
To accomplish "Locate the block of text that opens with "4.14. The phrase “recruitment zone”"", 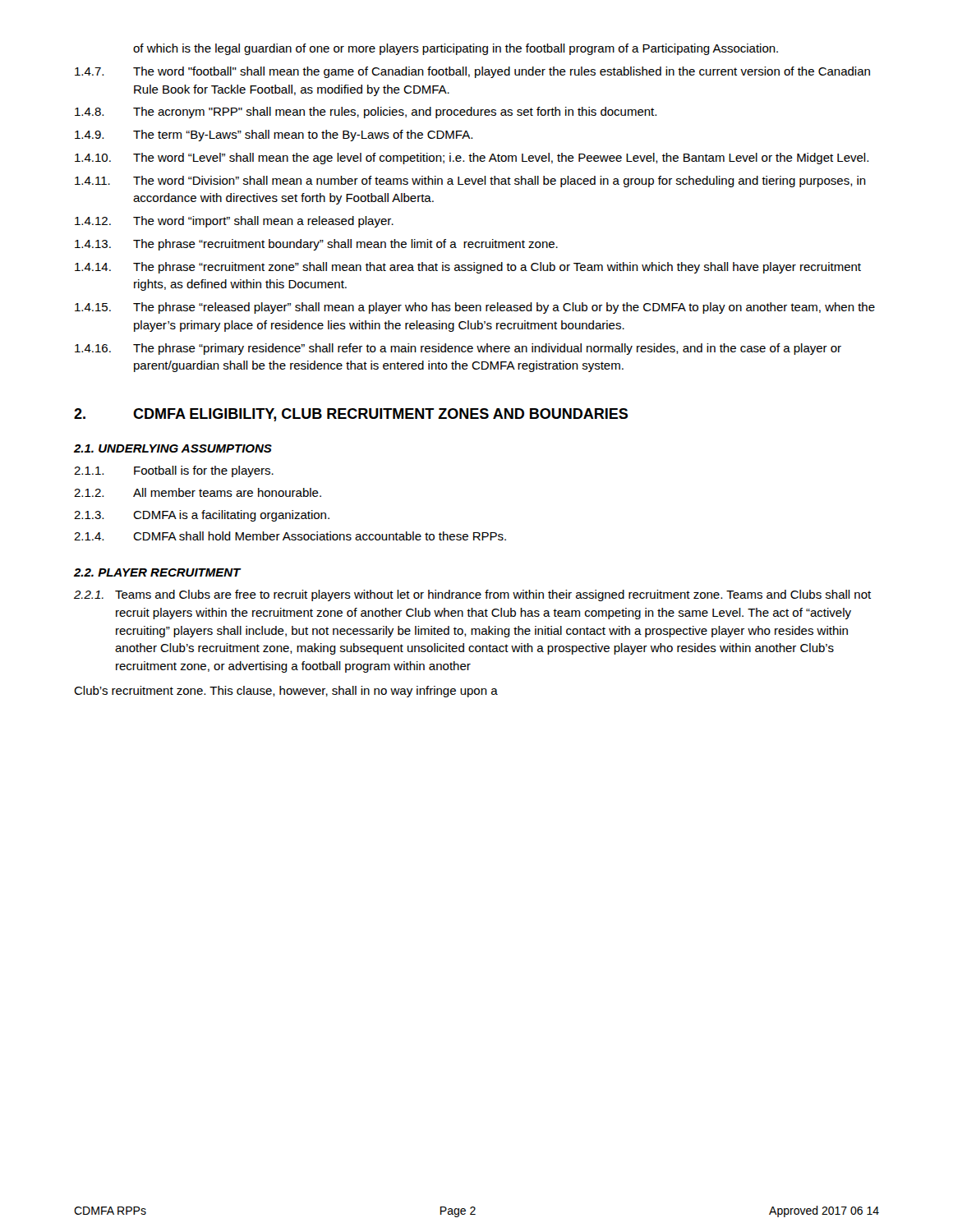I will click(476, 275).
